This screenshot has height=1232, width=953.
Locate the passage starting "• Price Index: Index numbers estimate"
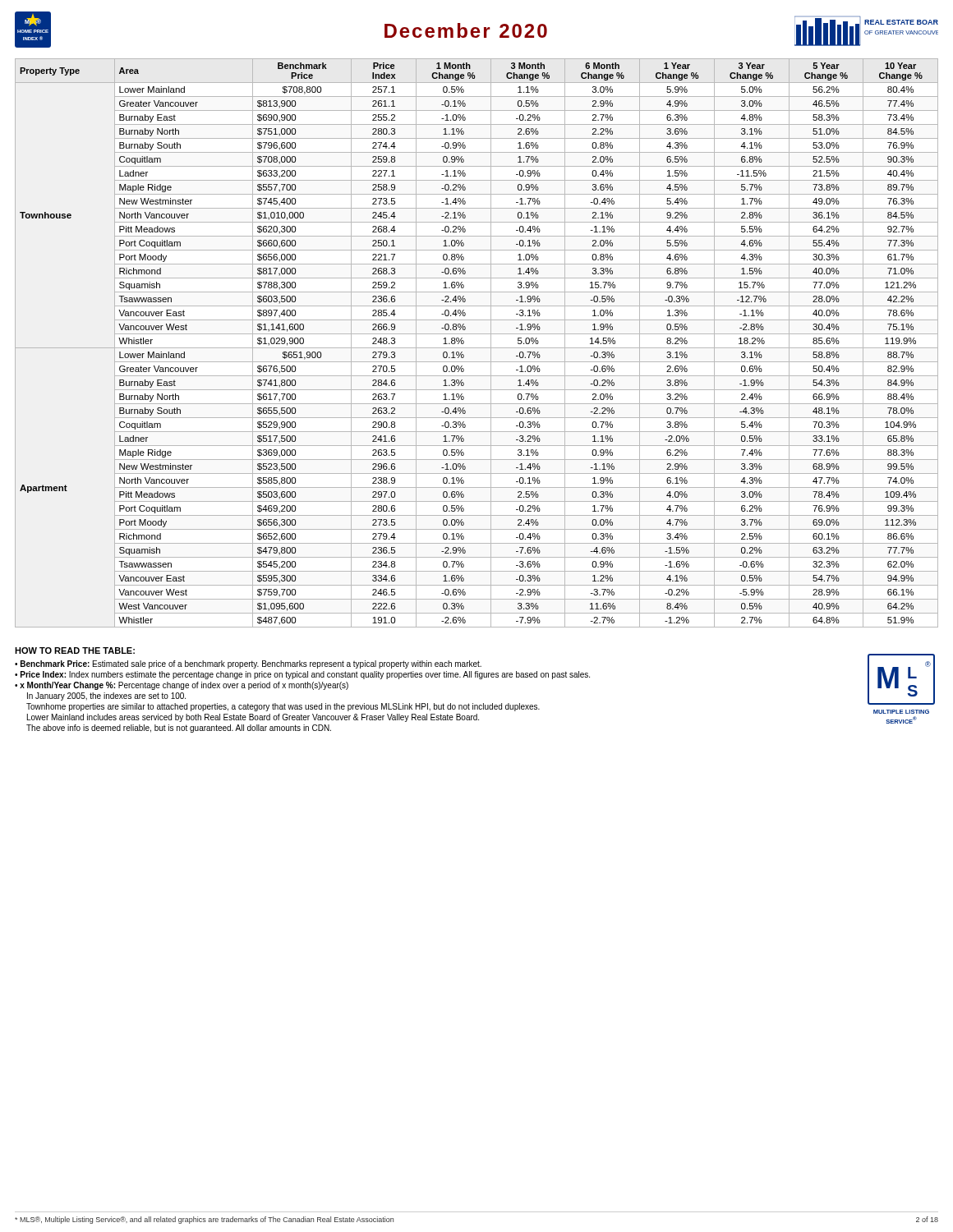(303, 675)
